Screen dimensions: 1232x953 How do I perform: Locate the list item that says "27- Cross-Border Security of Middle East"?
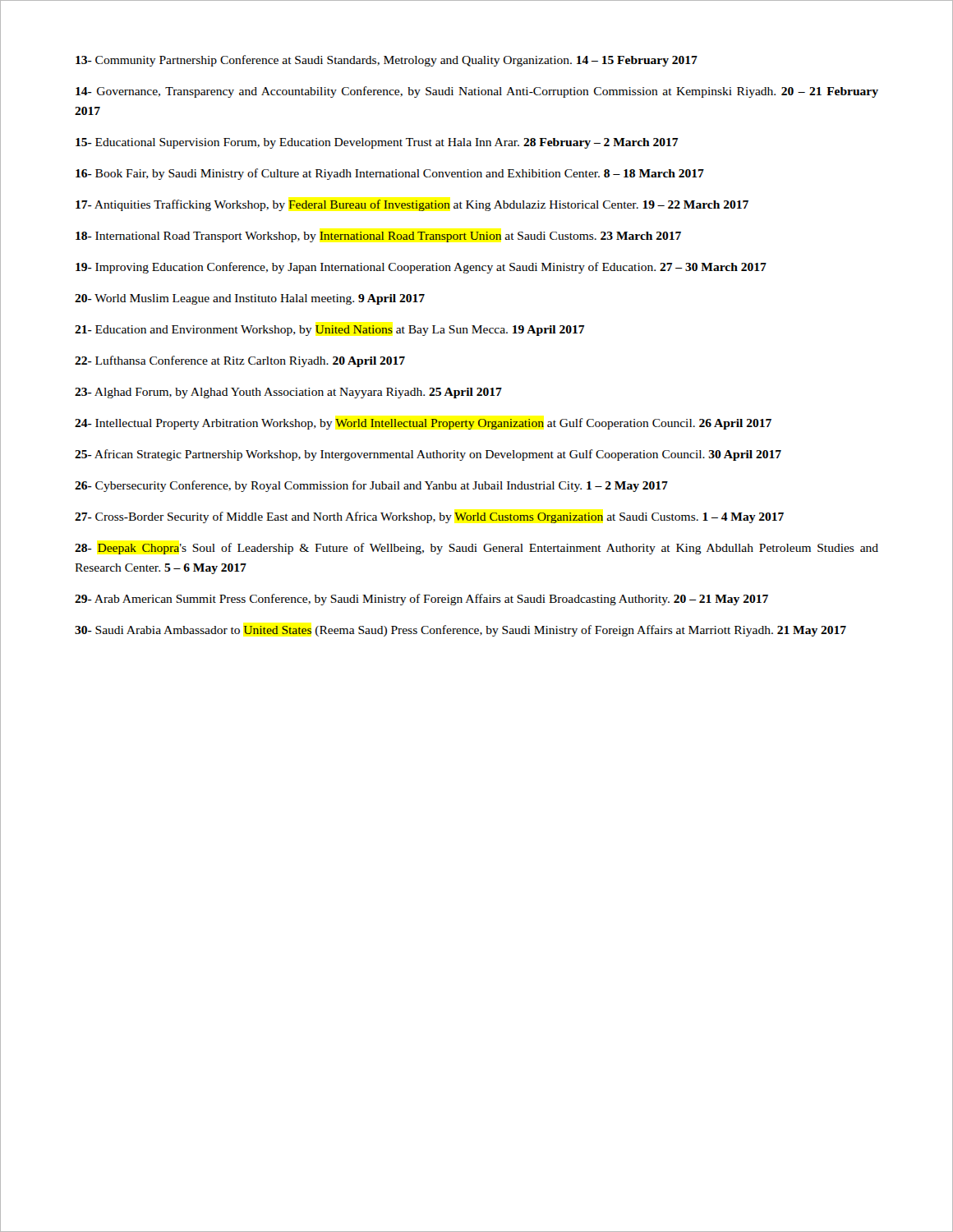click(x=429, y=516)
